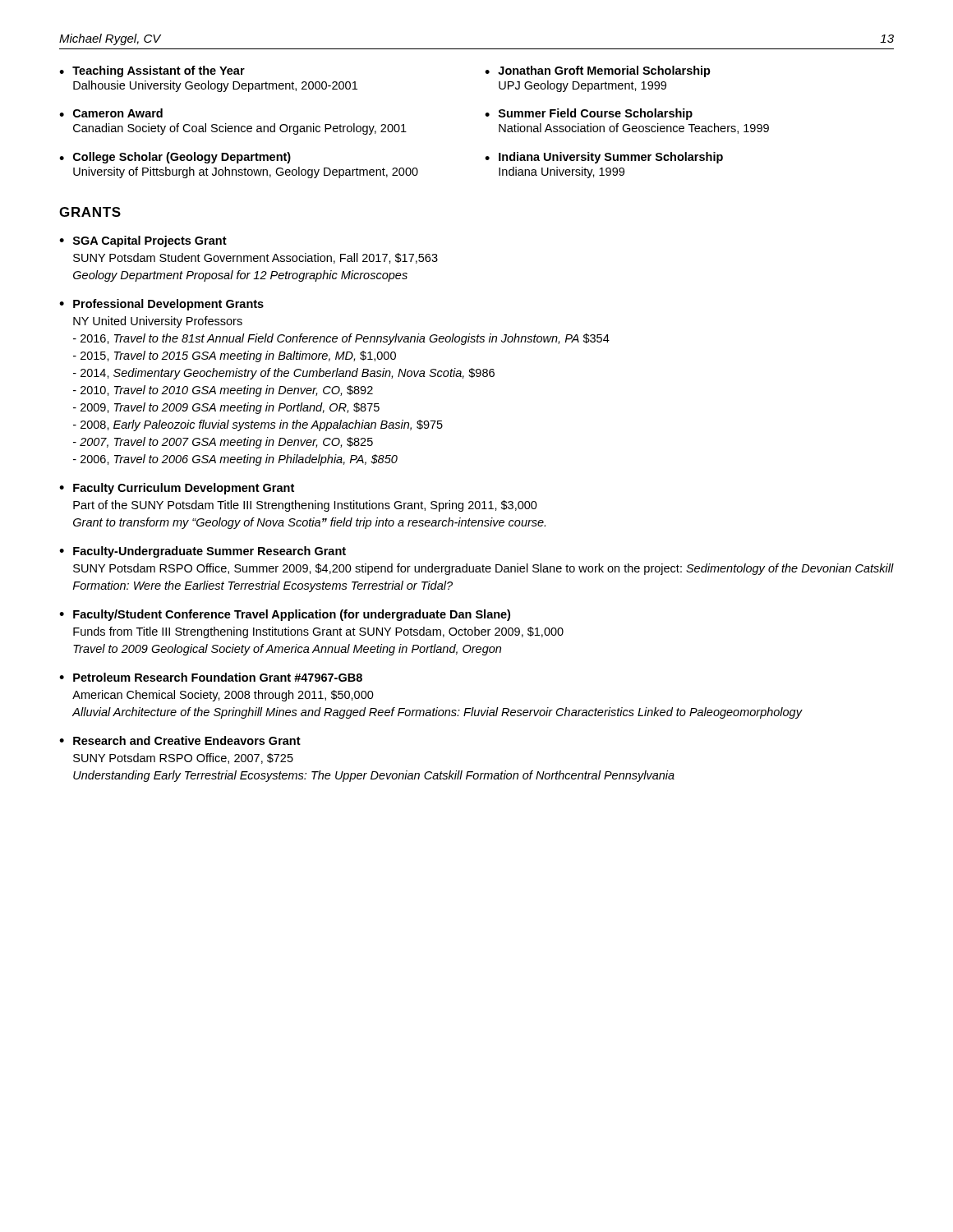Screen dimensions: 1232x953
Task: Locate the block of text that opens with "• Research and Creative Endeavors Grant"
Action: (180, 740)
